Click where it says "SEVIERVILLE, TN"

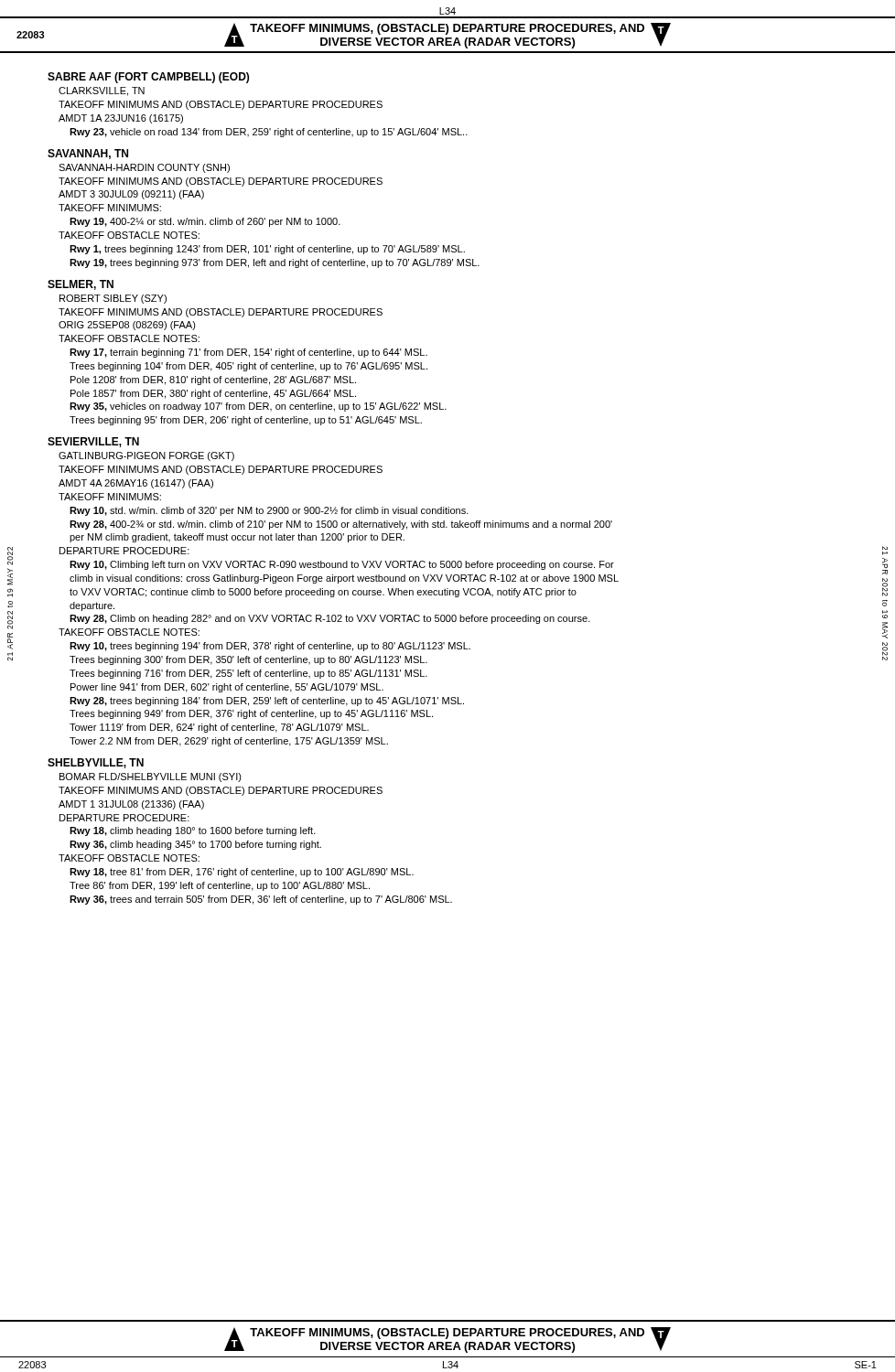click(94, 442)
